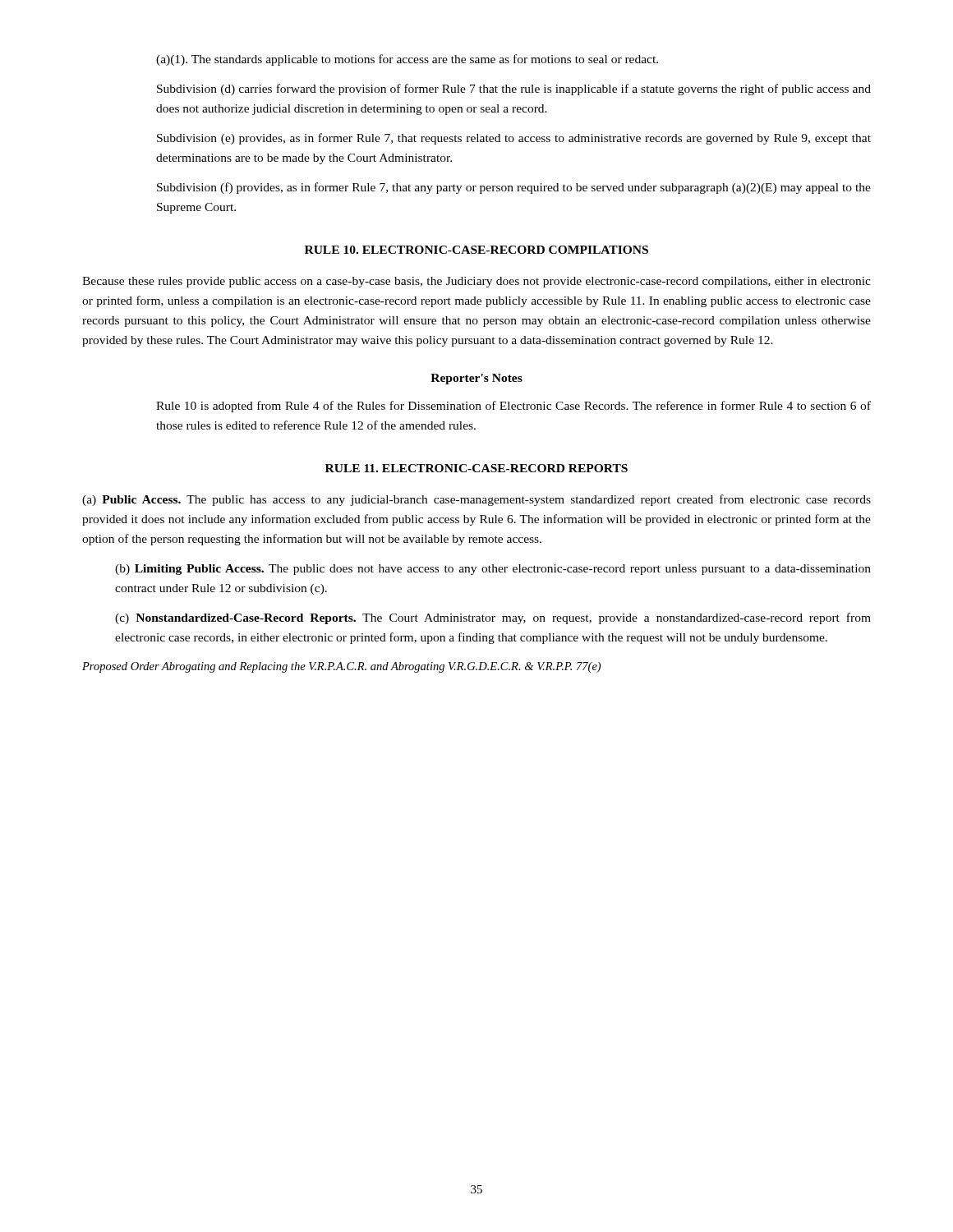953x1232 pixels.
Task: Select the section header containing "RULE 11. ELECTRONIC-CASE-RECORD REPORTS"
Action: coord(476,468)
